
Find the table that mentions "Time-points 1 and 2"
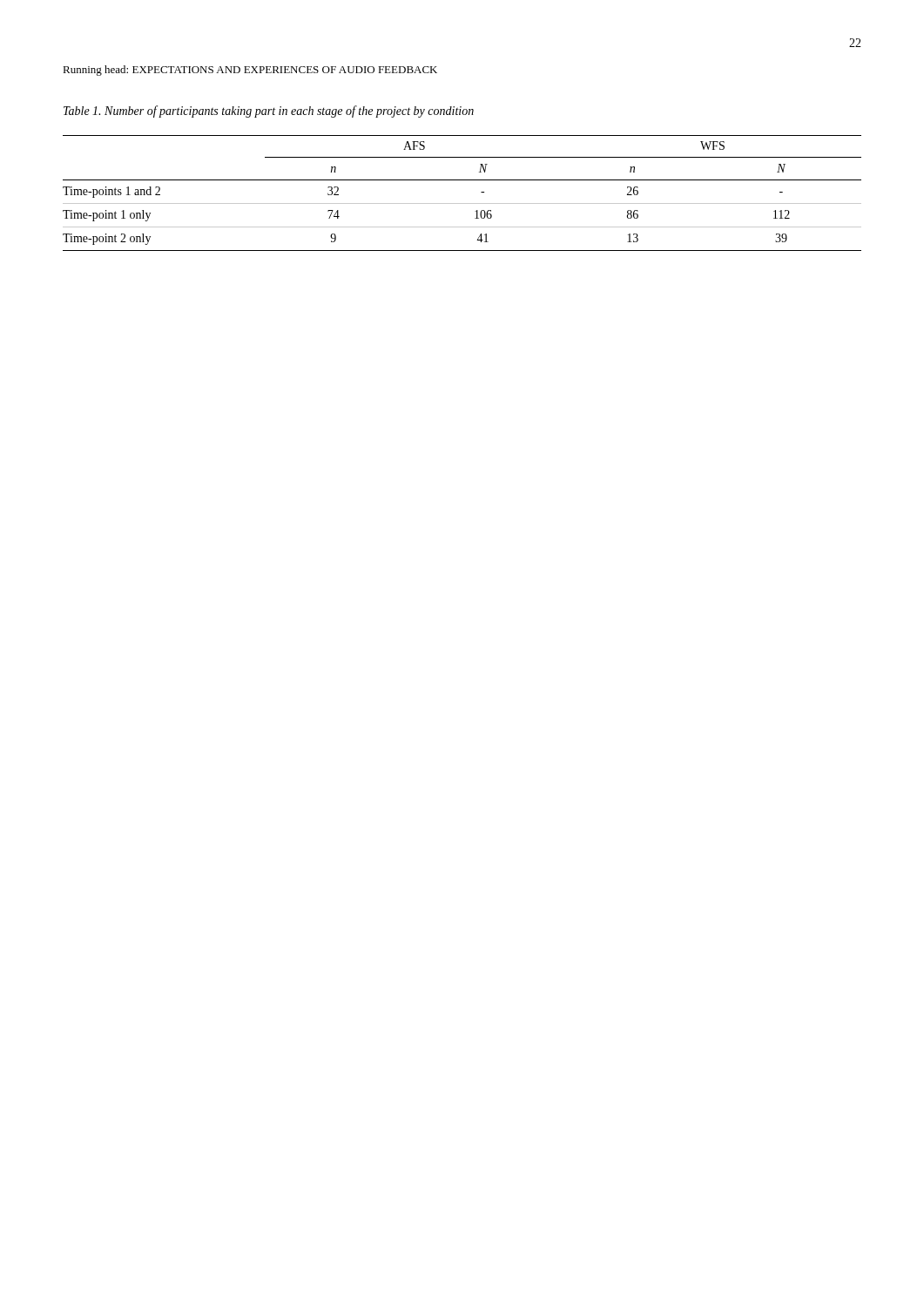tap(462, 193)
